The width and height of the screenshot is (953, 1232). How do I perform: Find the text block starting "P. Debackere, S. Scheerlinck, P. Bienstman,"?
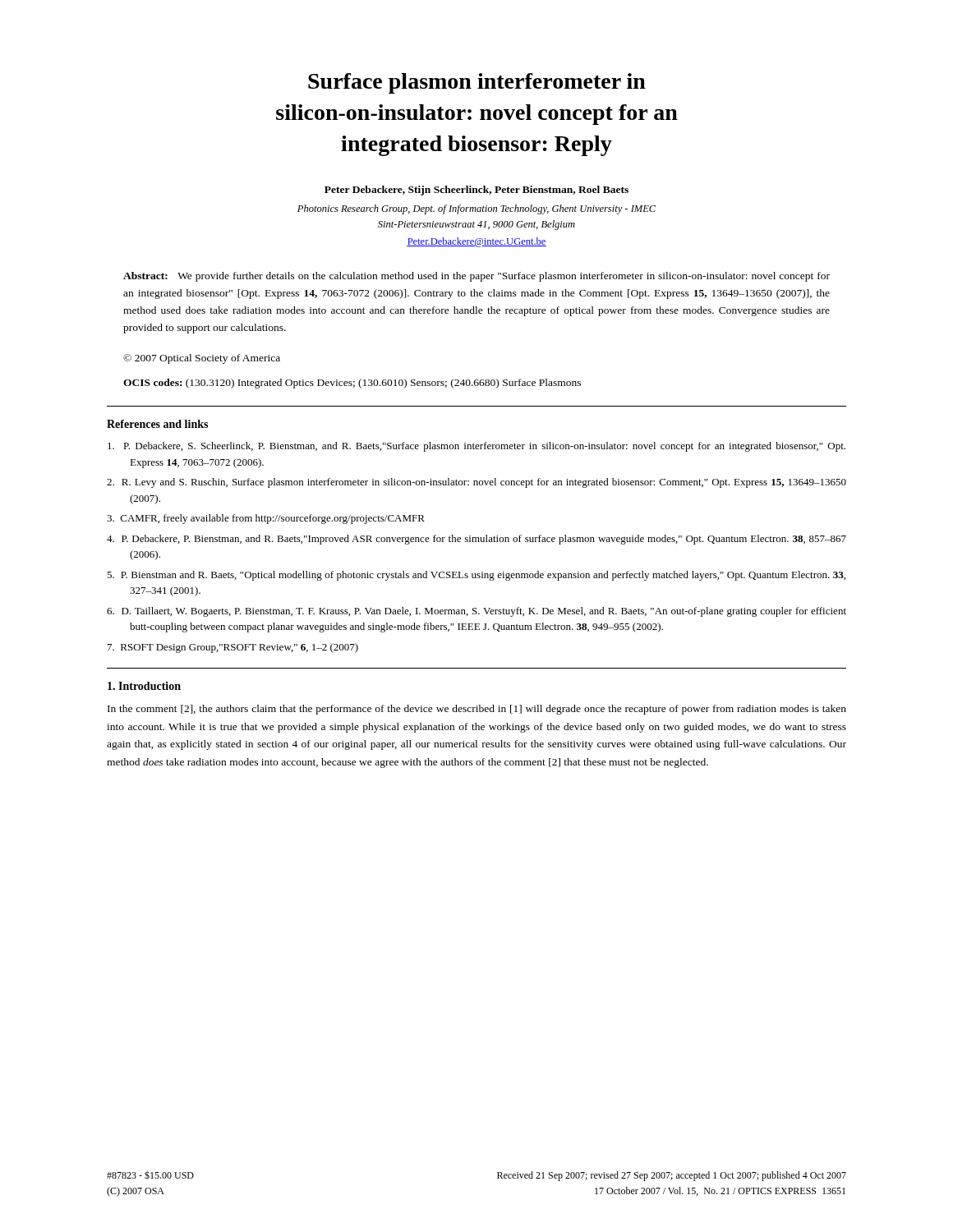(476, 546)
